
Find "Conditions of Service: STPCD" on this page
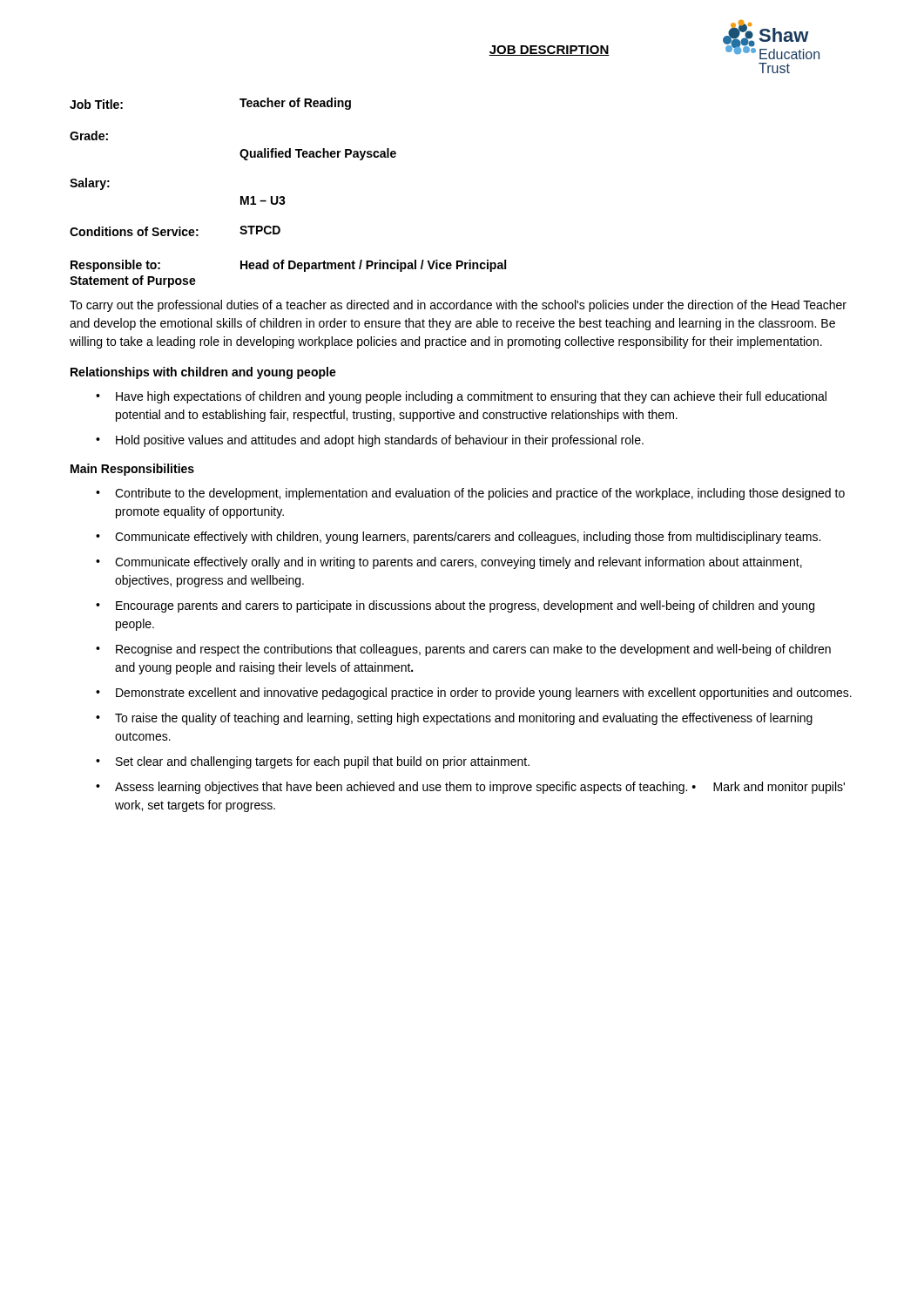point(175,231)
